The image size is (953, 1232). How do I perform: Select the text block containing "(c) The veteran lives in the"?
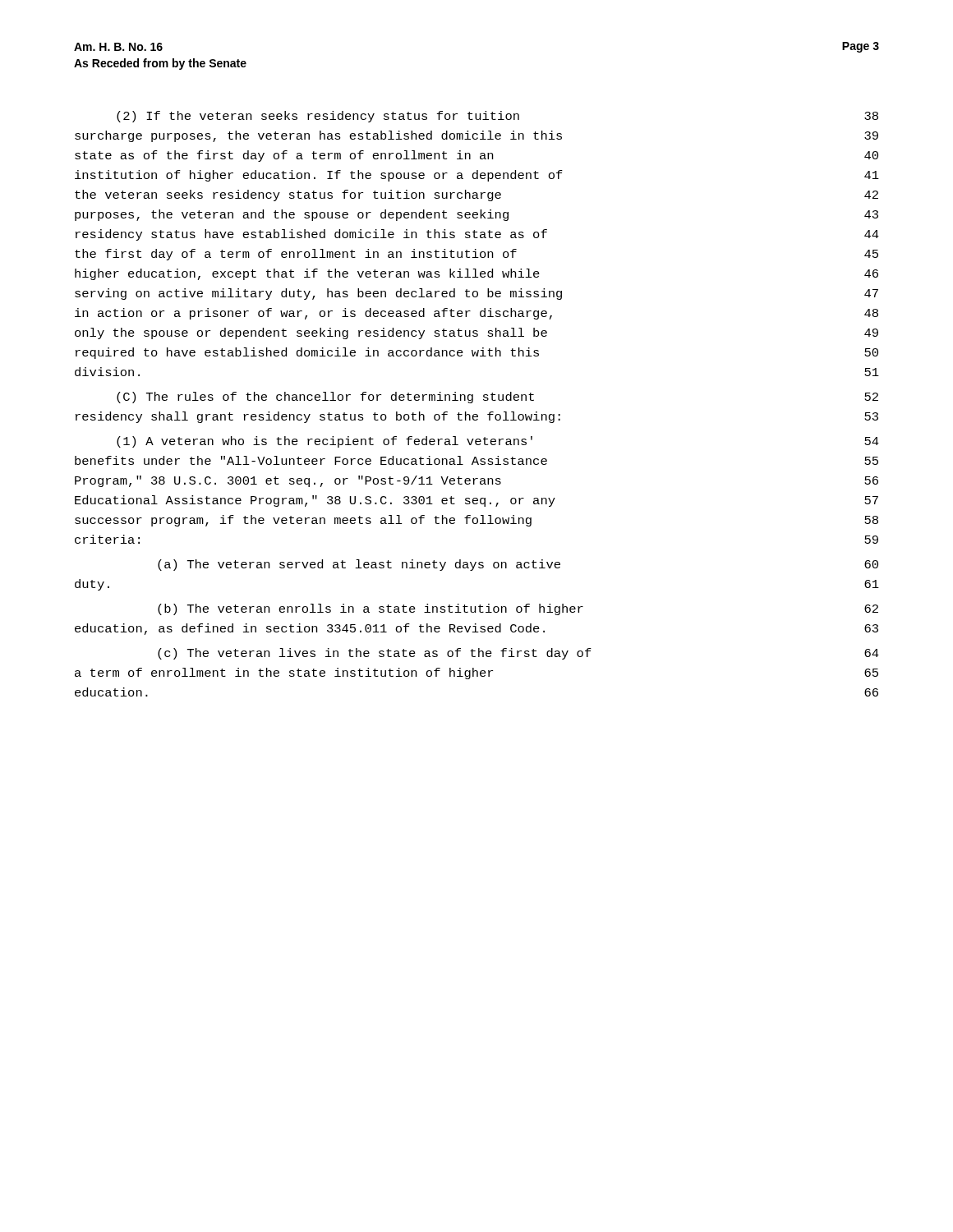[x=476, y=654]
